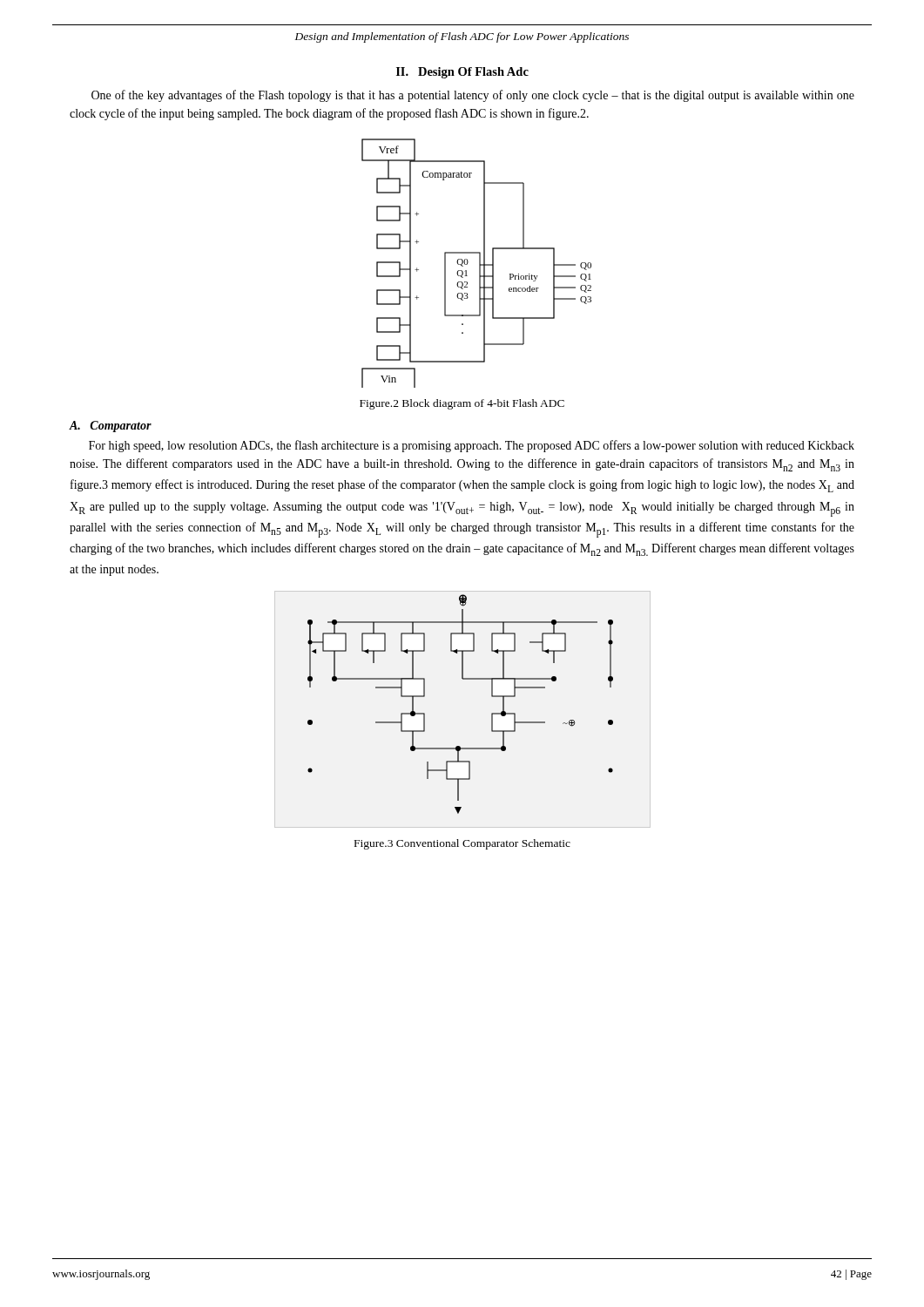This screenshot has height=1307, width=924.
Task: Select the block starting "For high speed,"
Action: pyautogui.click(x=462, y=508)
